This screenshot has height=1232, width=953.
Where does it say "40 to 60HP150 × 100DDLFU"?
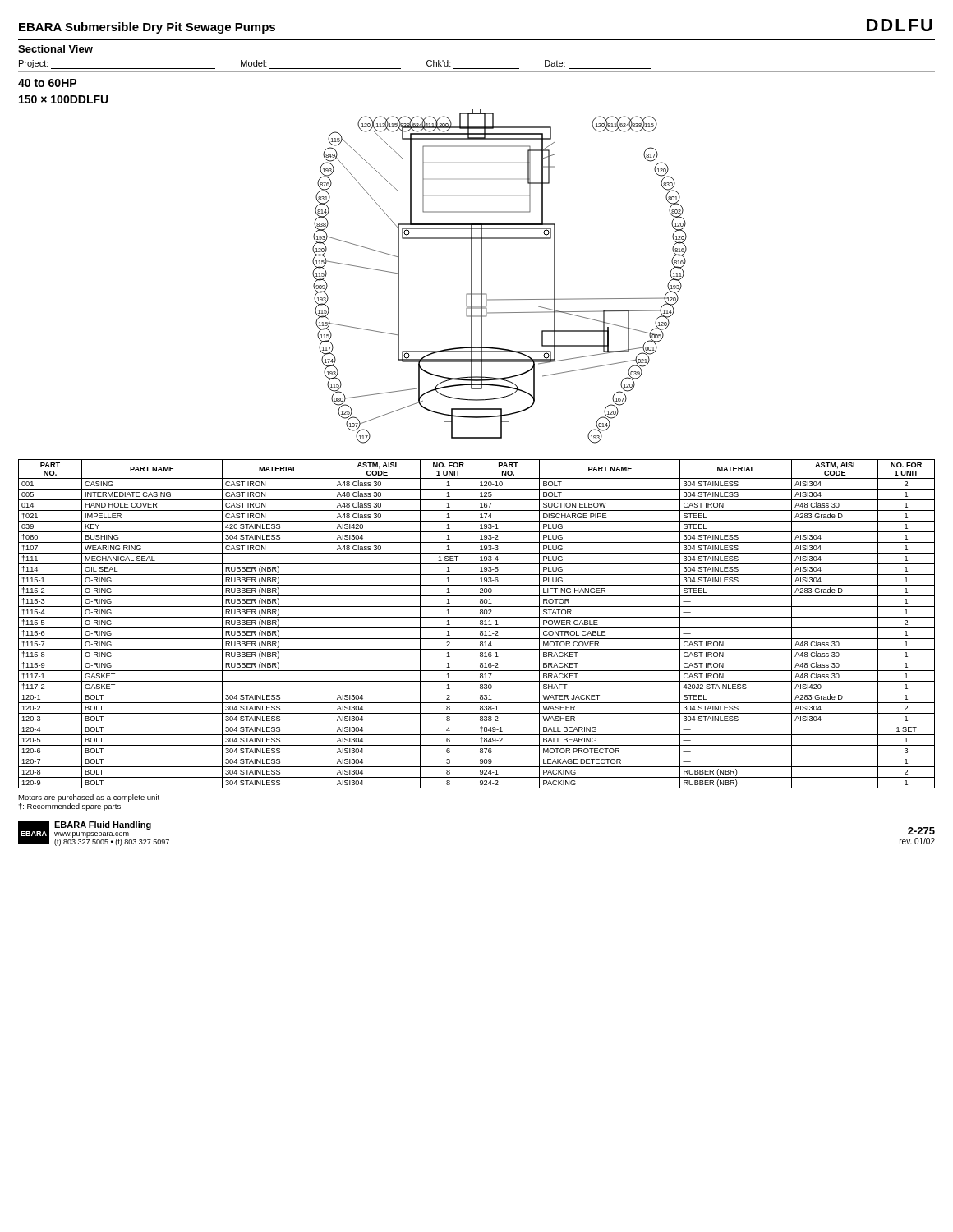(x=63, y=91)
